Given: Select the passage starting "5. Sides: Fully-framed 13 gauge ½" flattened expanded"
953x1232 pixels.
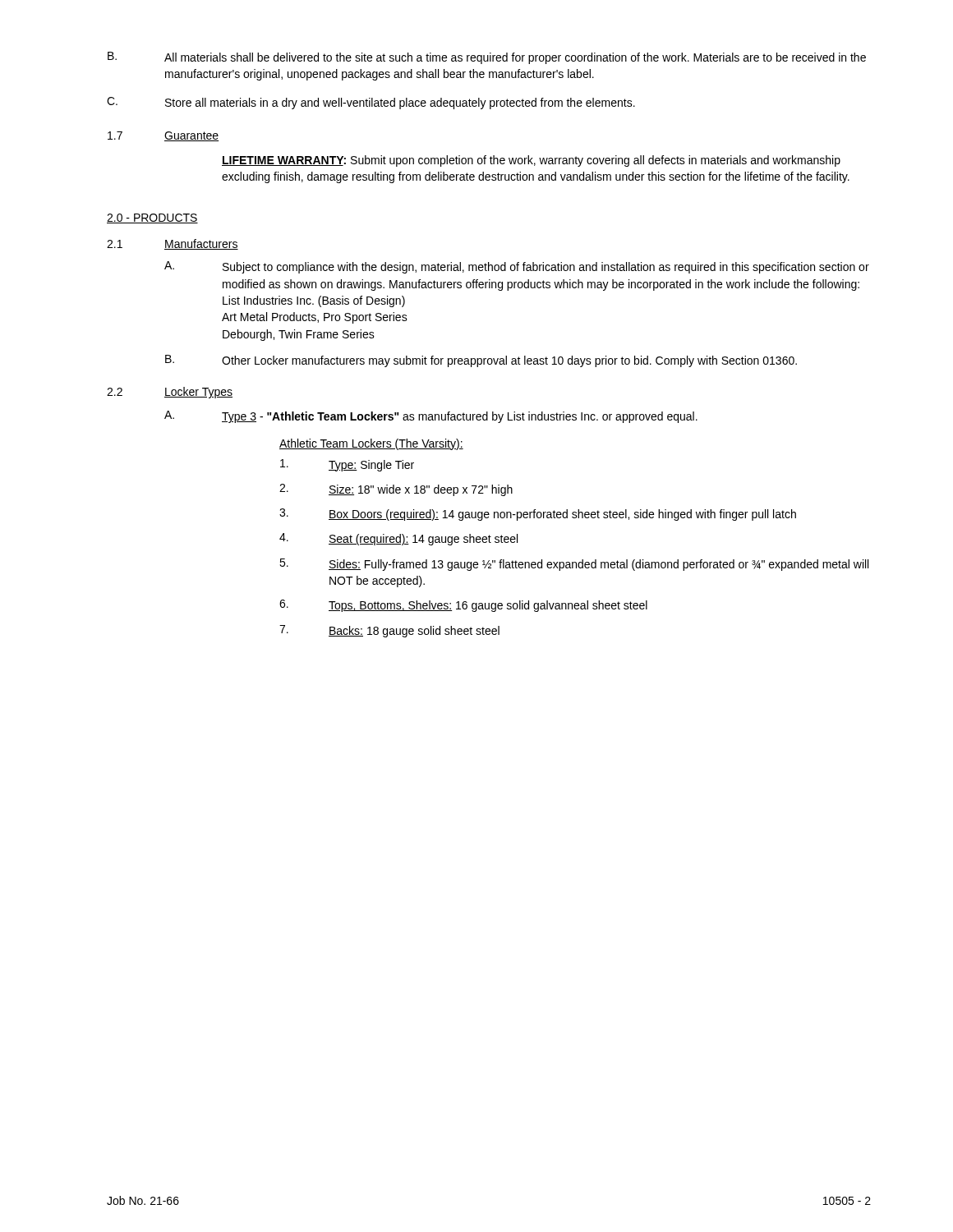Looking at the screenshot, I should tap(575, 573).
